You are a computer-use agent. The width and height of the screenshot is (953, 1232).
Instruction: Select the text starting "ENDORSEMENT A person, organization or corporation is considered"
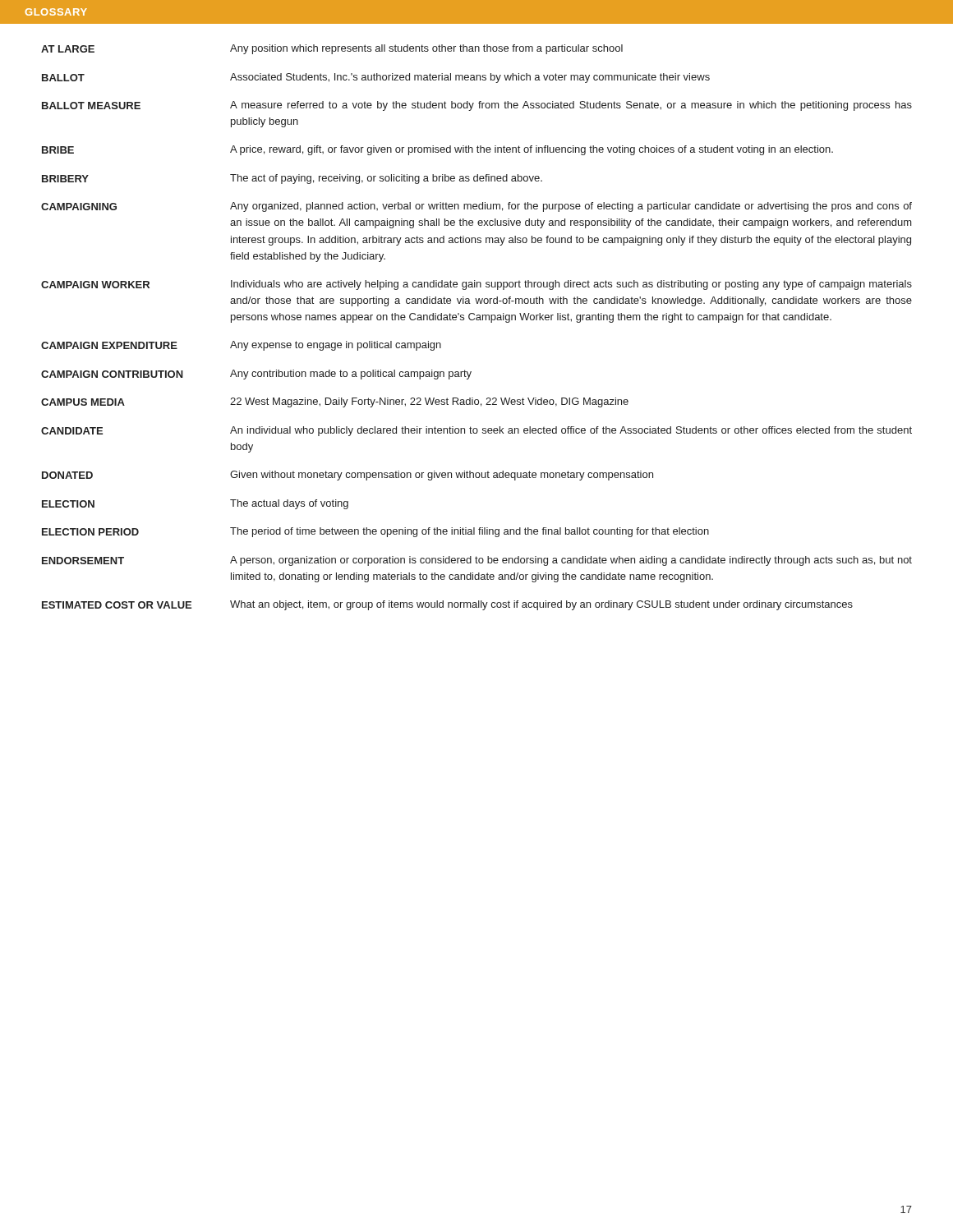[476, 568]
